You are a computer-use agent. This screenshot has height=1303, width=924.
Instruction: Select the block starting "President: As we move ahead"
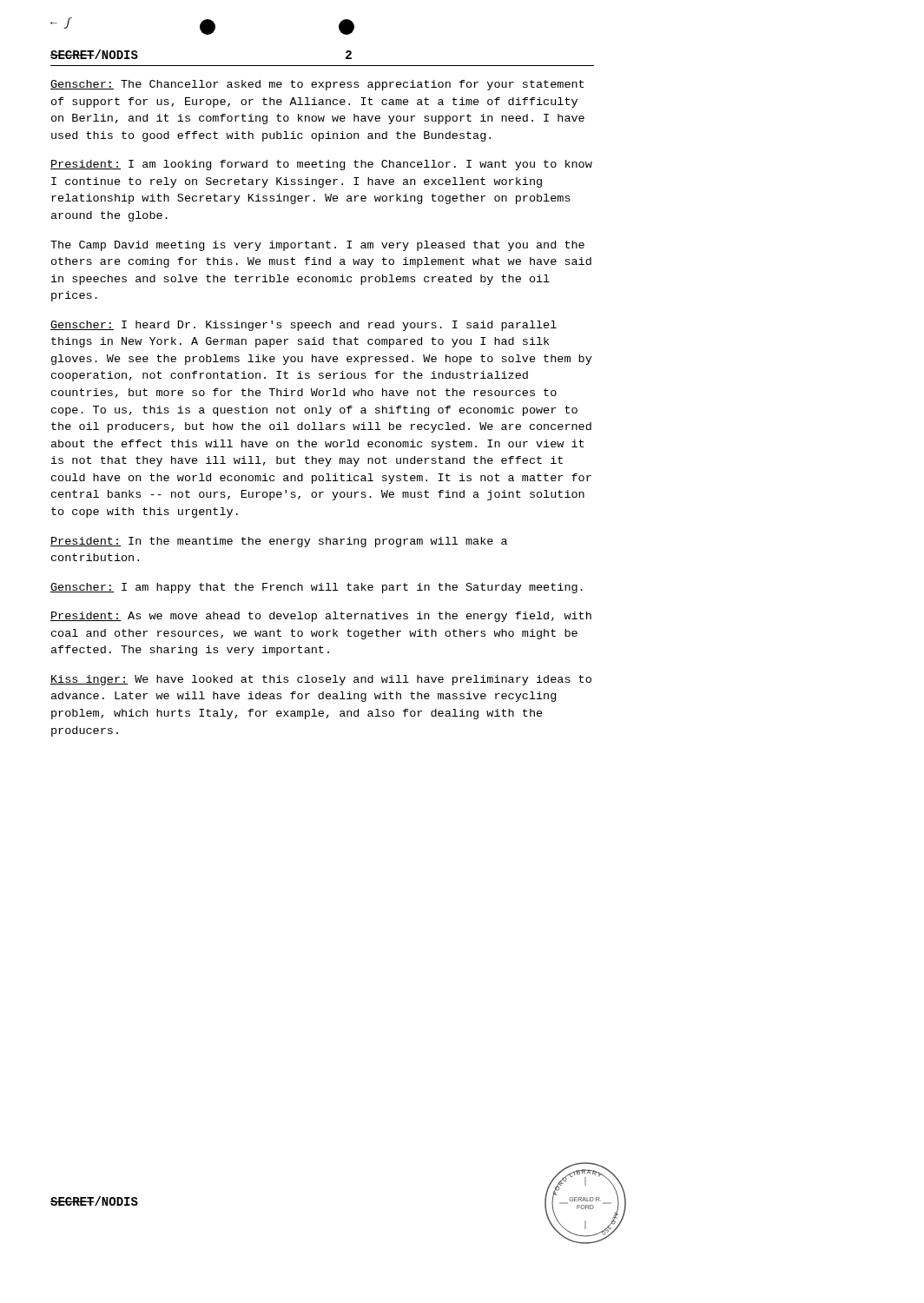[x=321, y=633]
